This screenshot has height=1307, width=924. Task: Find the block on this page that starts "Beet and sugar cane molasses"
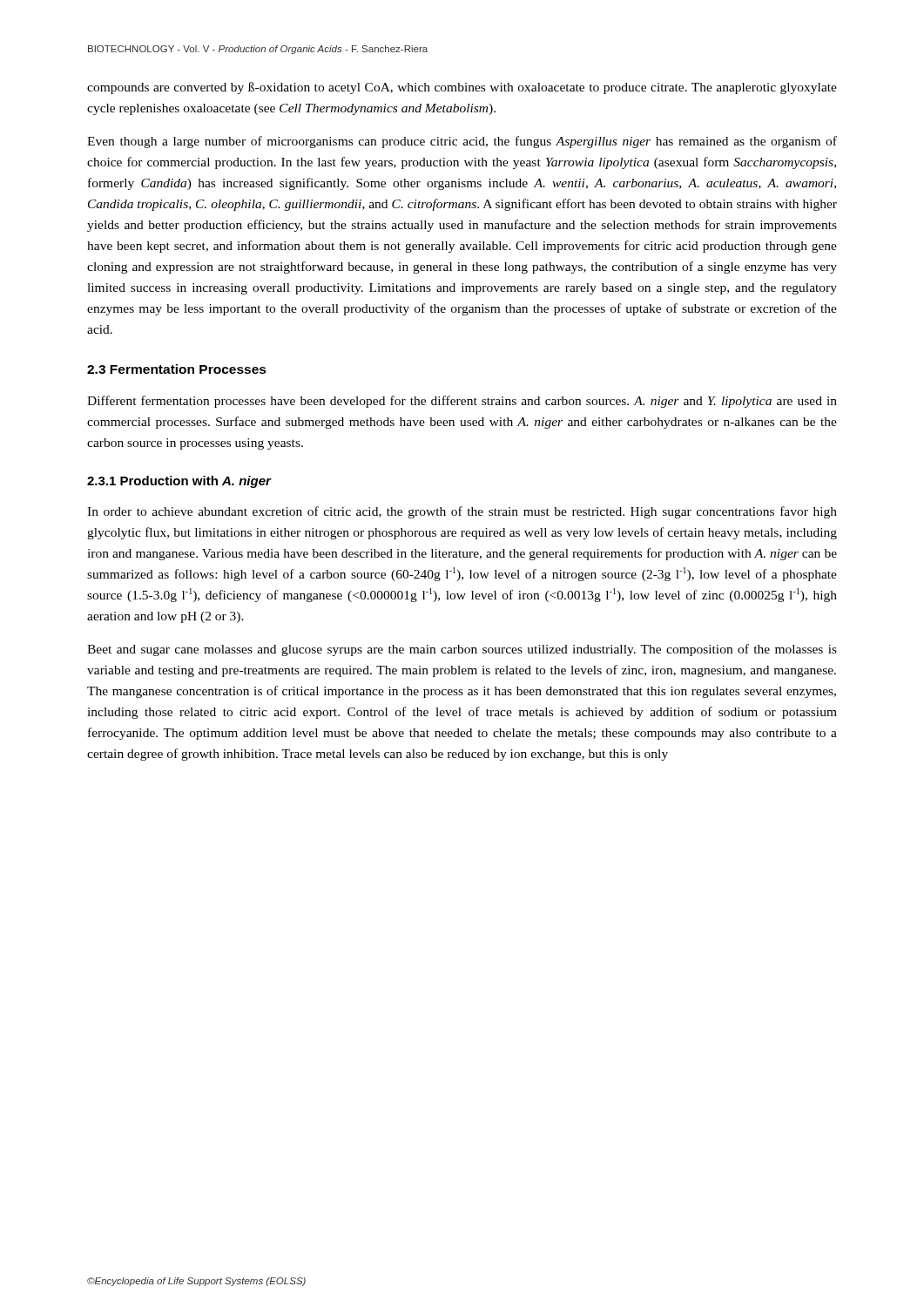(462, 702)
